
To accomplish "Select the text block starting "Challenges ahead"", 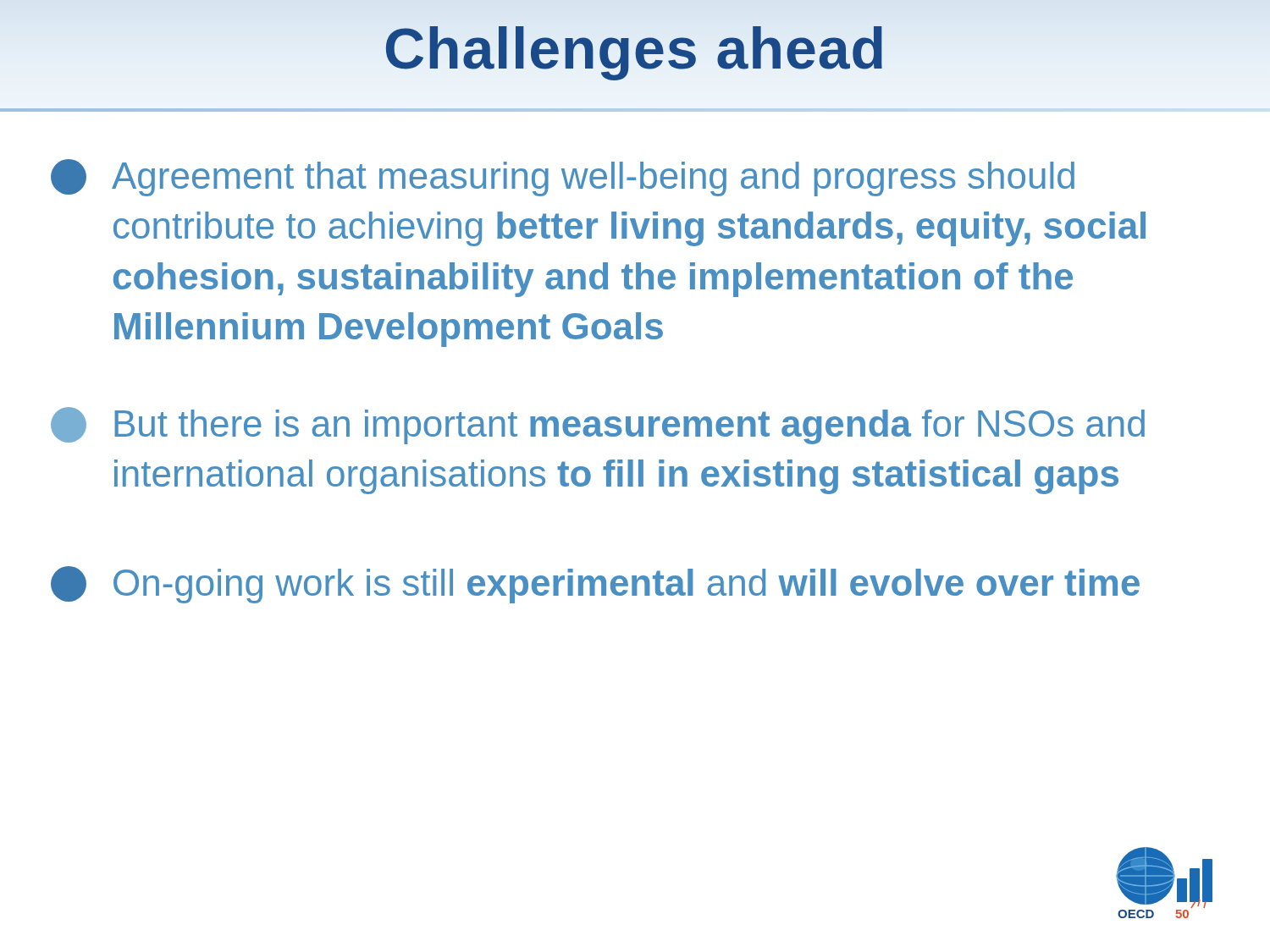I will point(635,48).
